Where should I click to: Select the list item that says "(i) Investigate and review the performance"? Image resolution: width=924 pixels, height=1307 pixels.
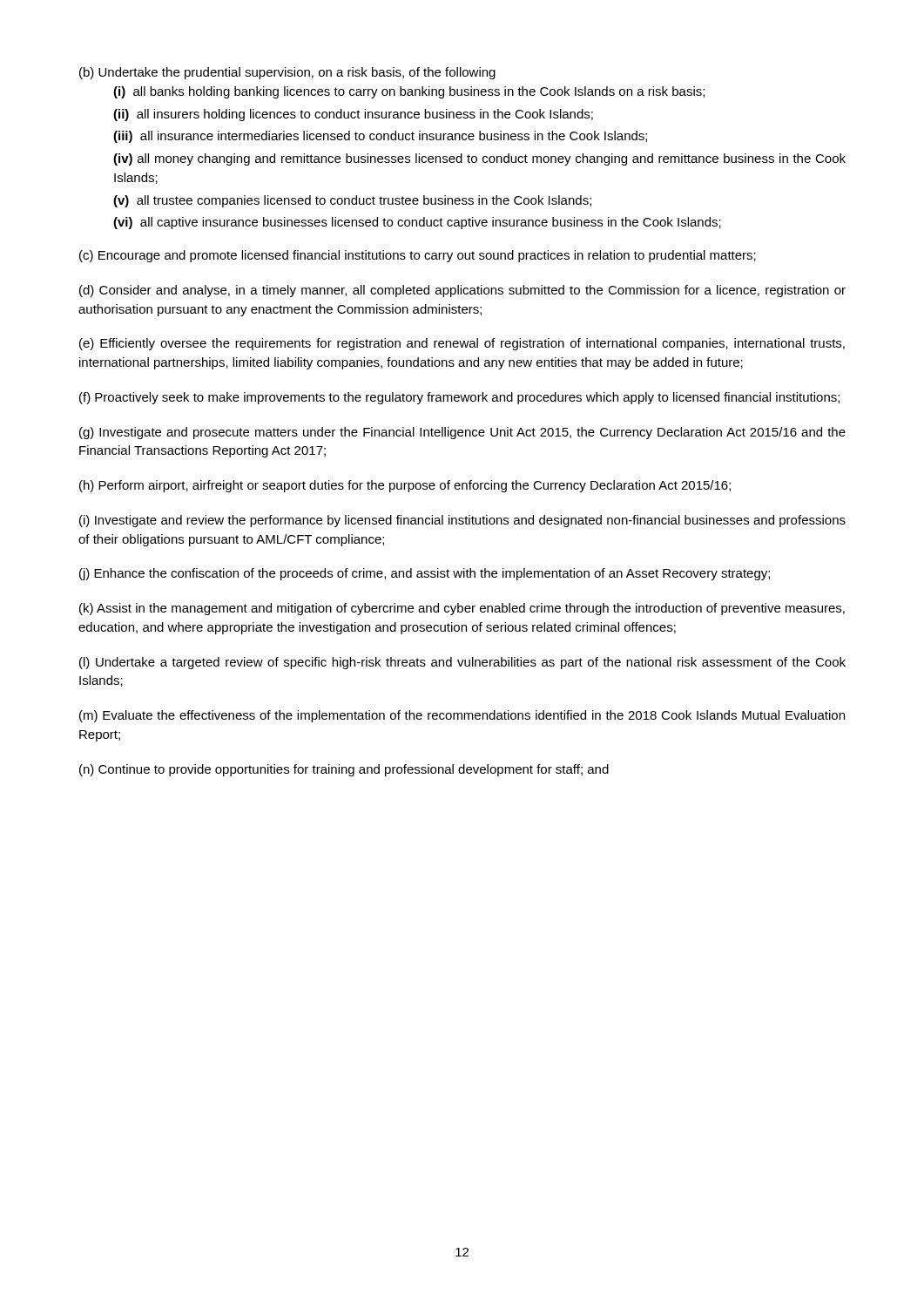coord(462,529)
